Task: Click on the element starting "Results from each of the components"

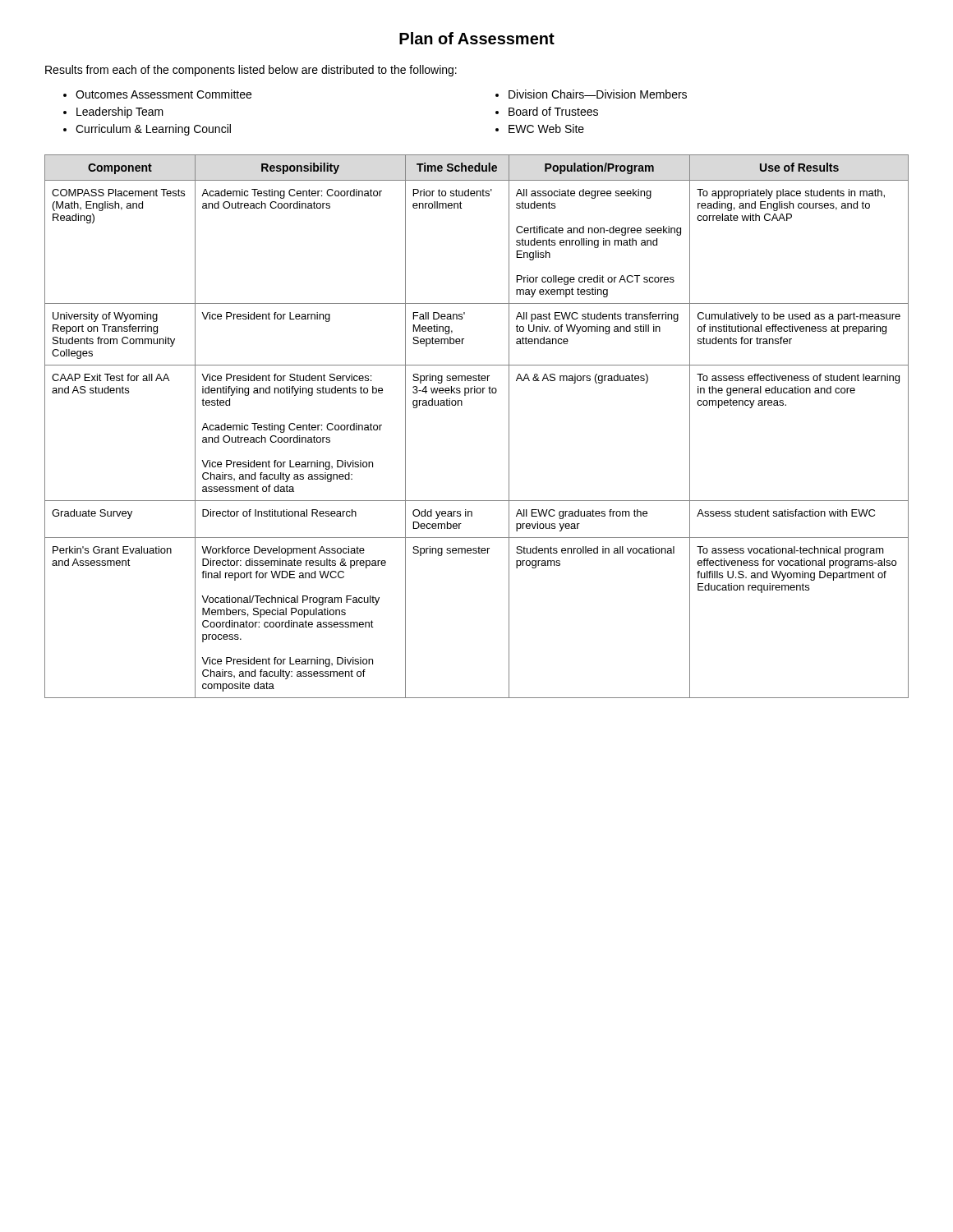Action: 251,70
